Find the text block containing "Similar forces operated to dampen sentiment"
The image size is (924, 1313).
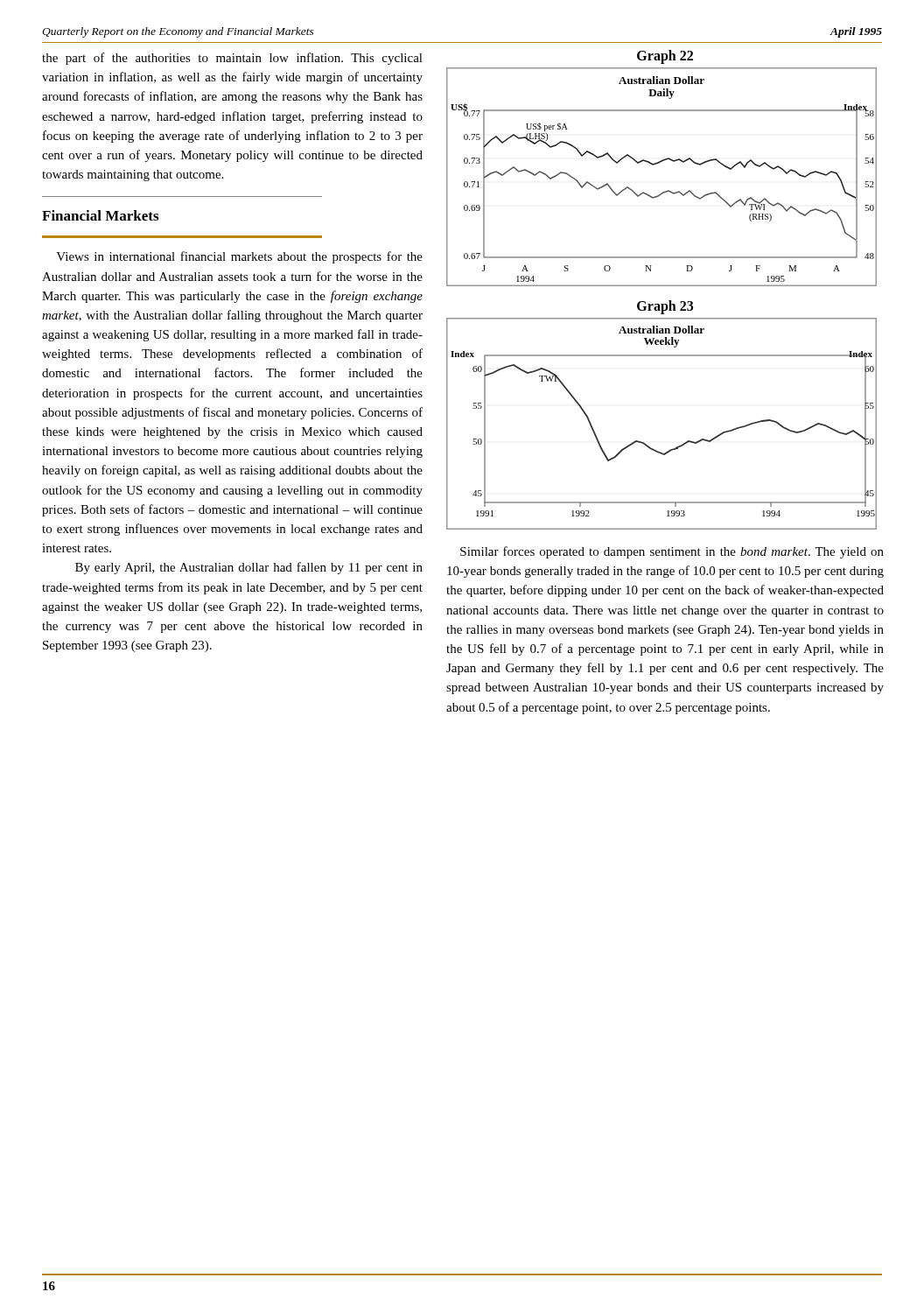coord(665,629)
